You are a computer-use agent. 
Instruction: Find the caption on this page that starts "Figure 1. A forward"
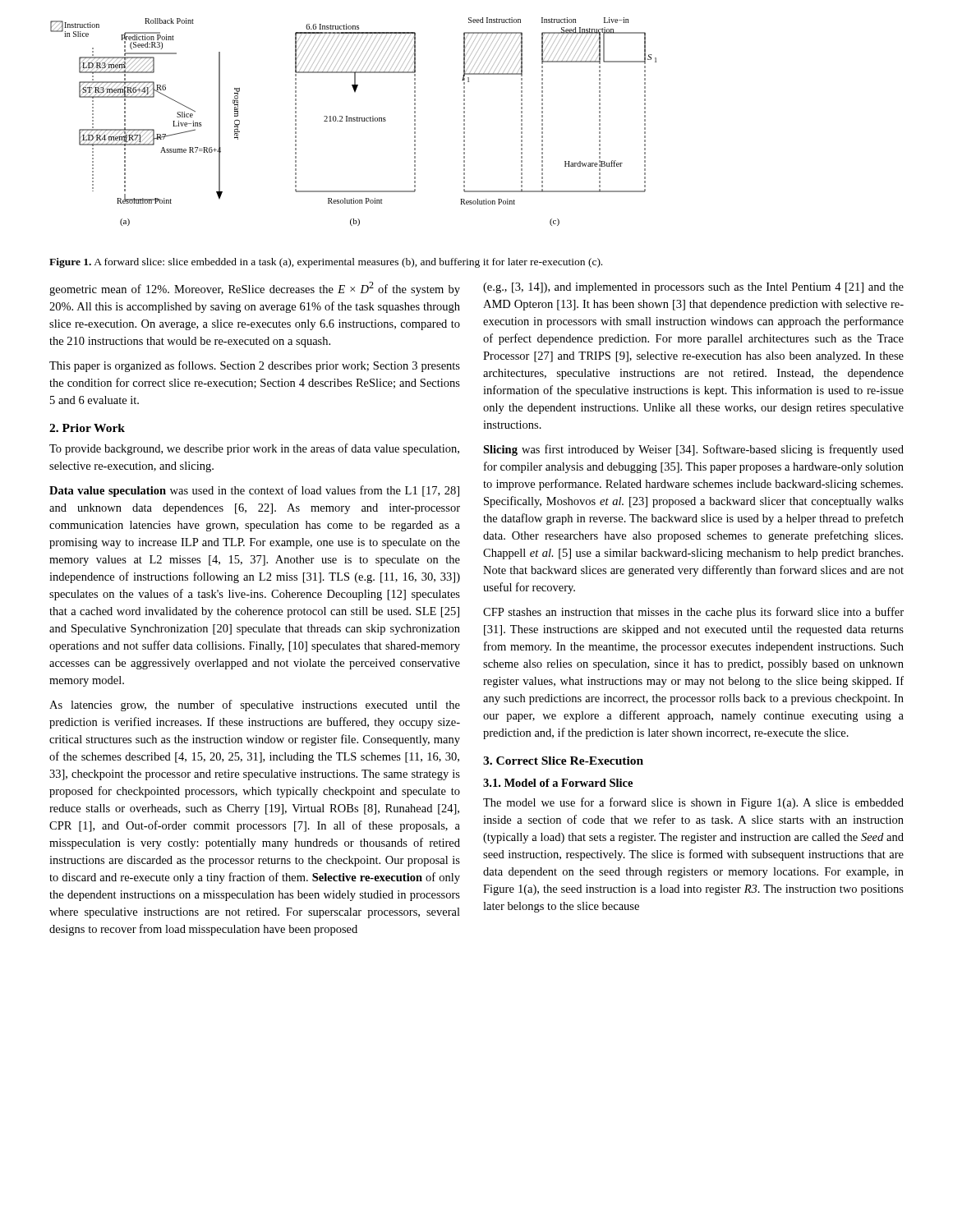[x=326, y=262]
